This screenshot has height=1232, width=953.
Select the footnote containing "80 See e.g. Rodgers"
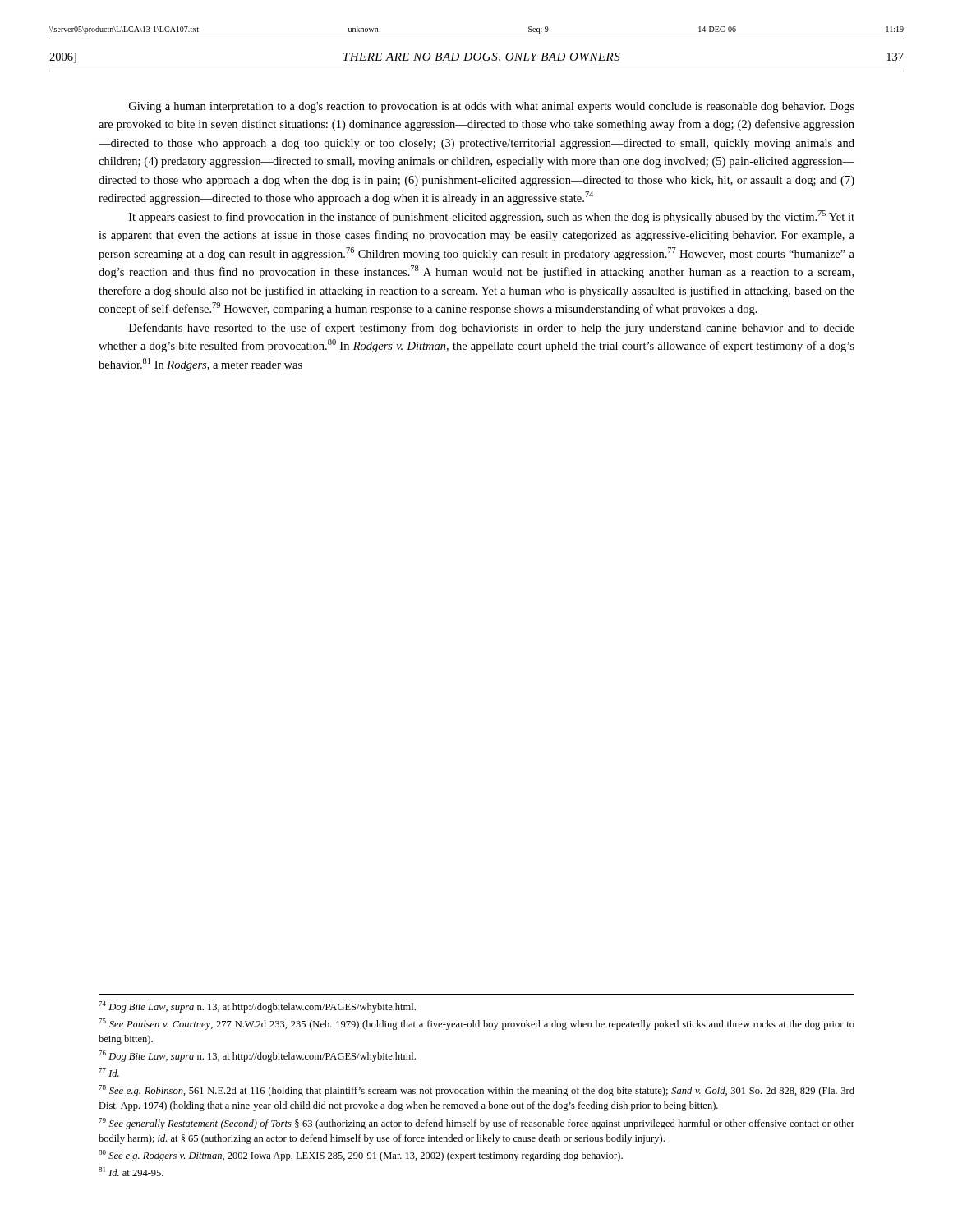361,1155
